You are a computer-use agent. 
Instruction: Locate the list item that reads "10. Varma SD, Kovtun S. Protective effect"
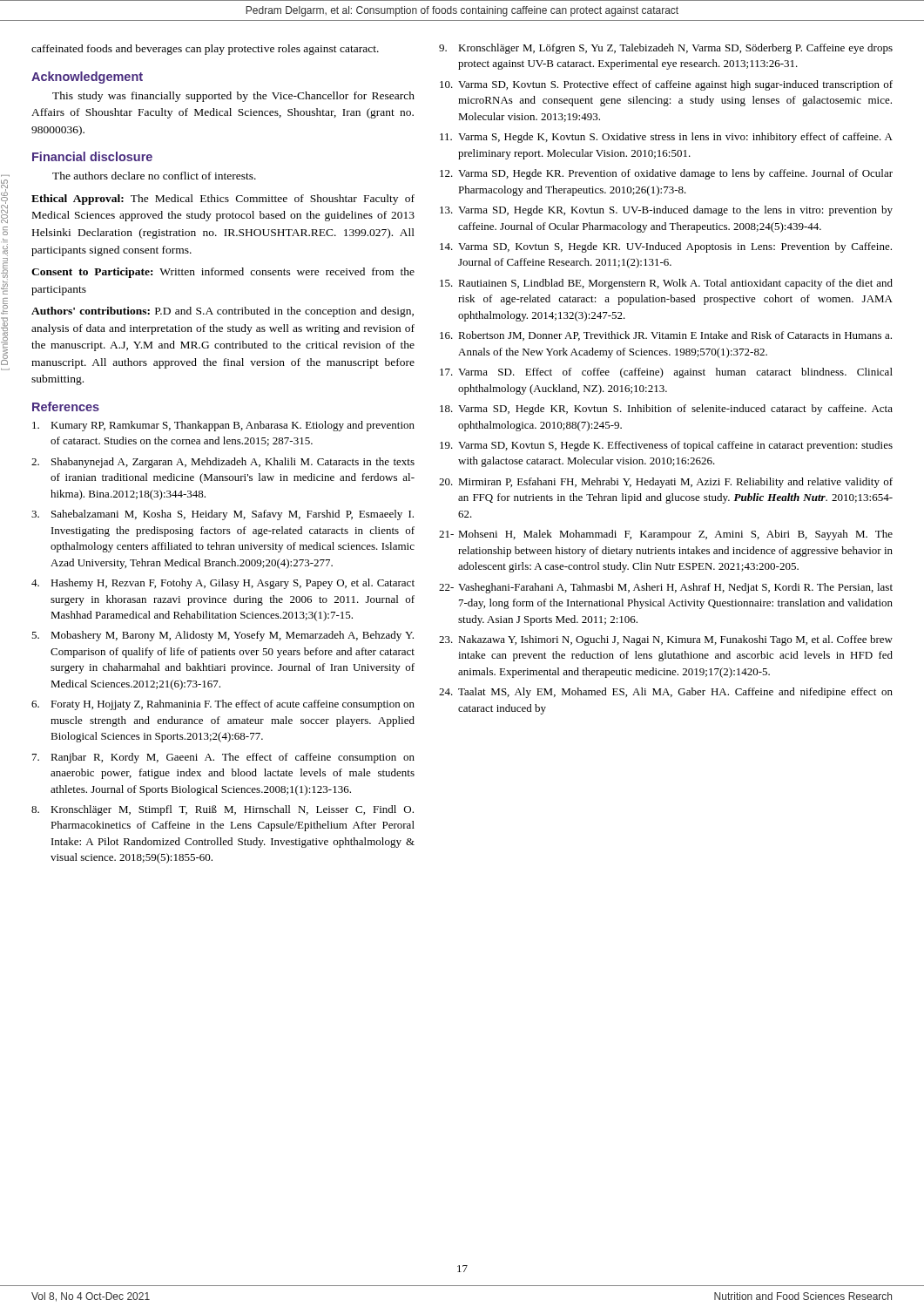pyautogui.click(x=666, y=101)
